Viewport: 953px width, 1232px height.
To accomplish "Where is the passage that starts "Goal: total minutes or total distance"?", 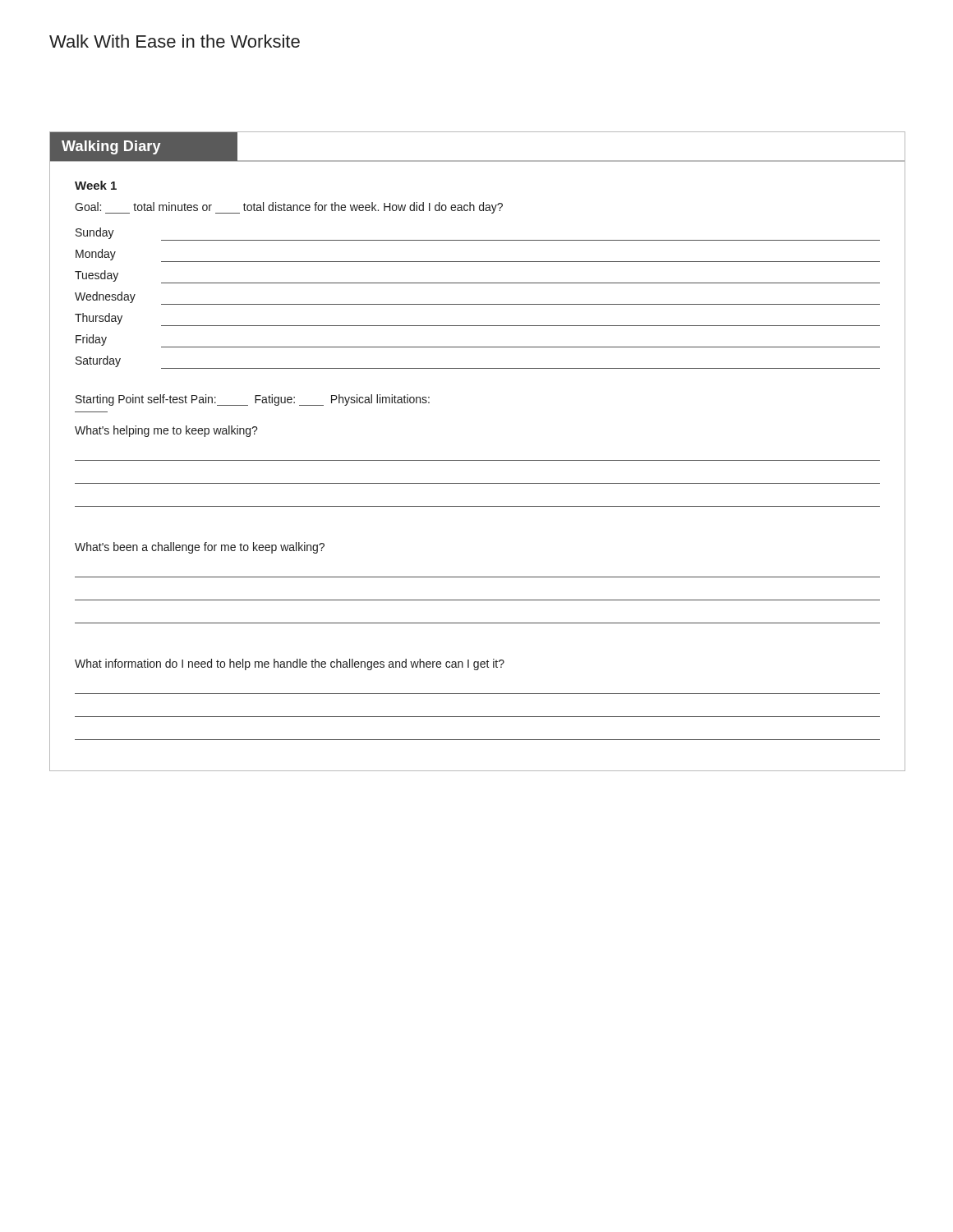I will [289, 207].
